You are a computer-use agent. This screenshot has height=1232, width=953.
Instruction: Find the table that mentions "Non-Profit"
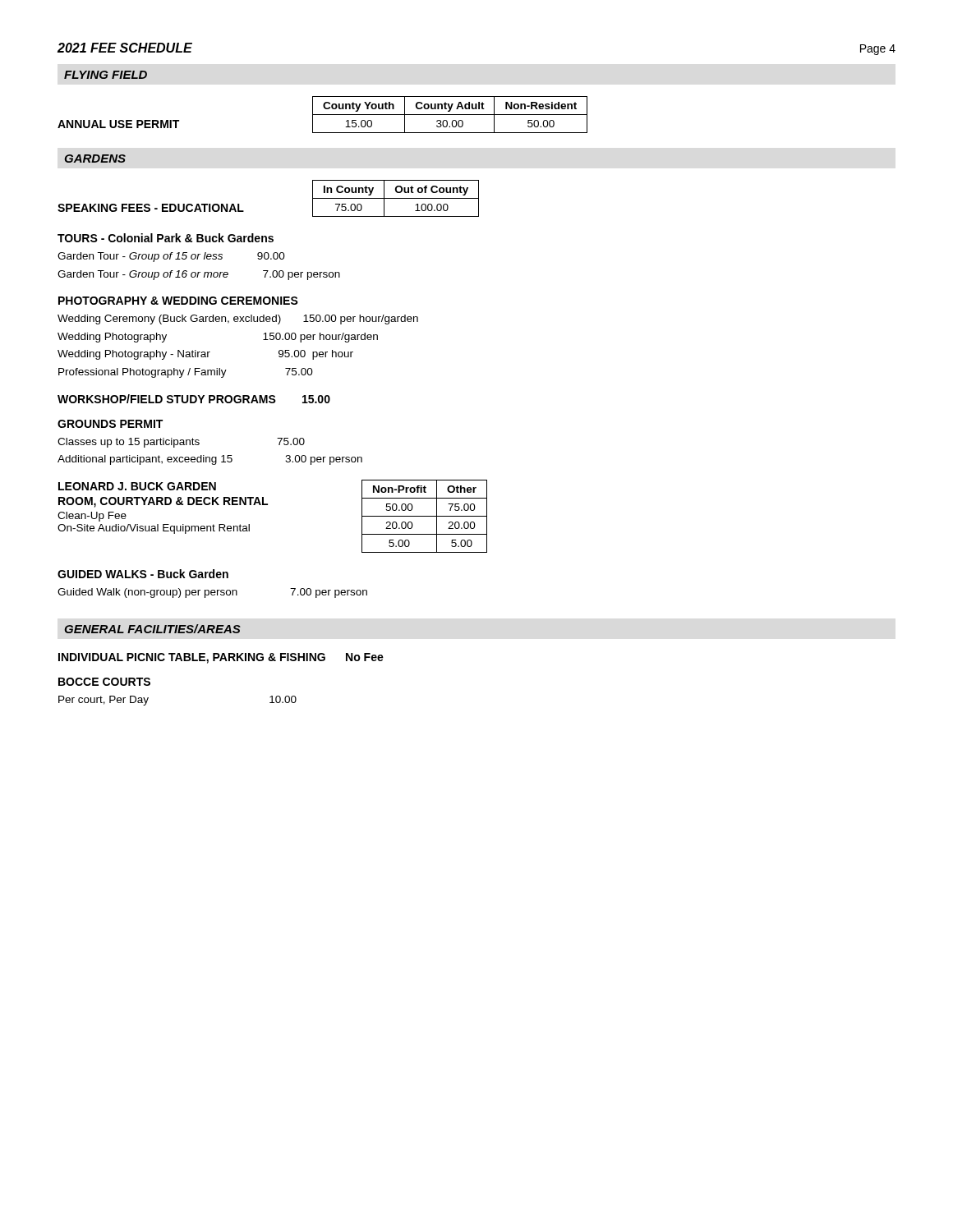476,516
